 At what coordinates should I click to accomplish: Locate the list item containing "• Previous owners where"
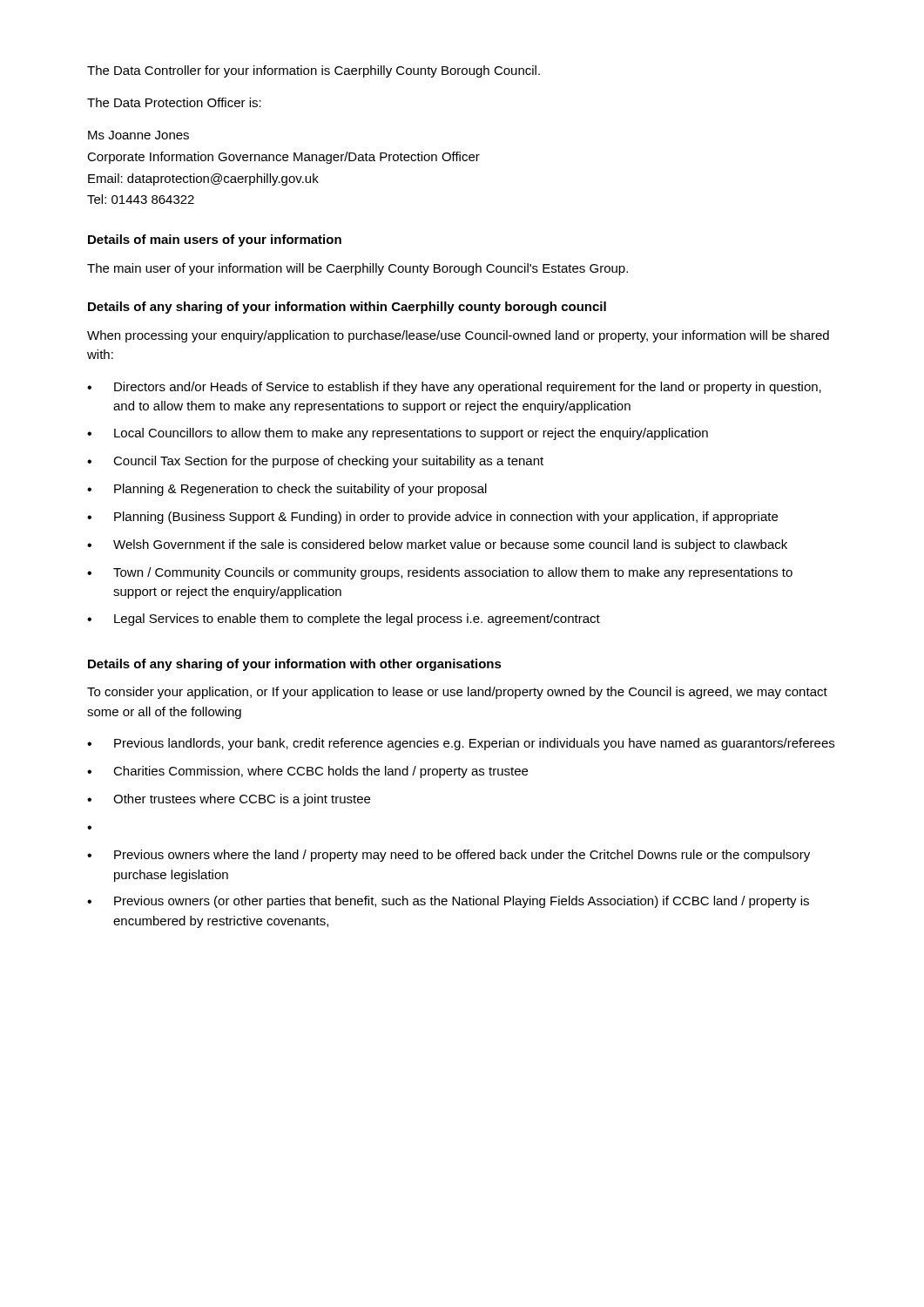coord(462,865)
